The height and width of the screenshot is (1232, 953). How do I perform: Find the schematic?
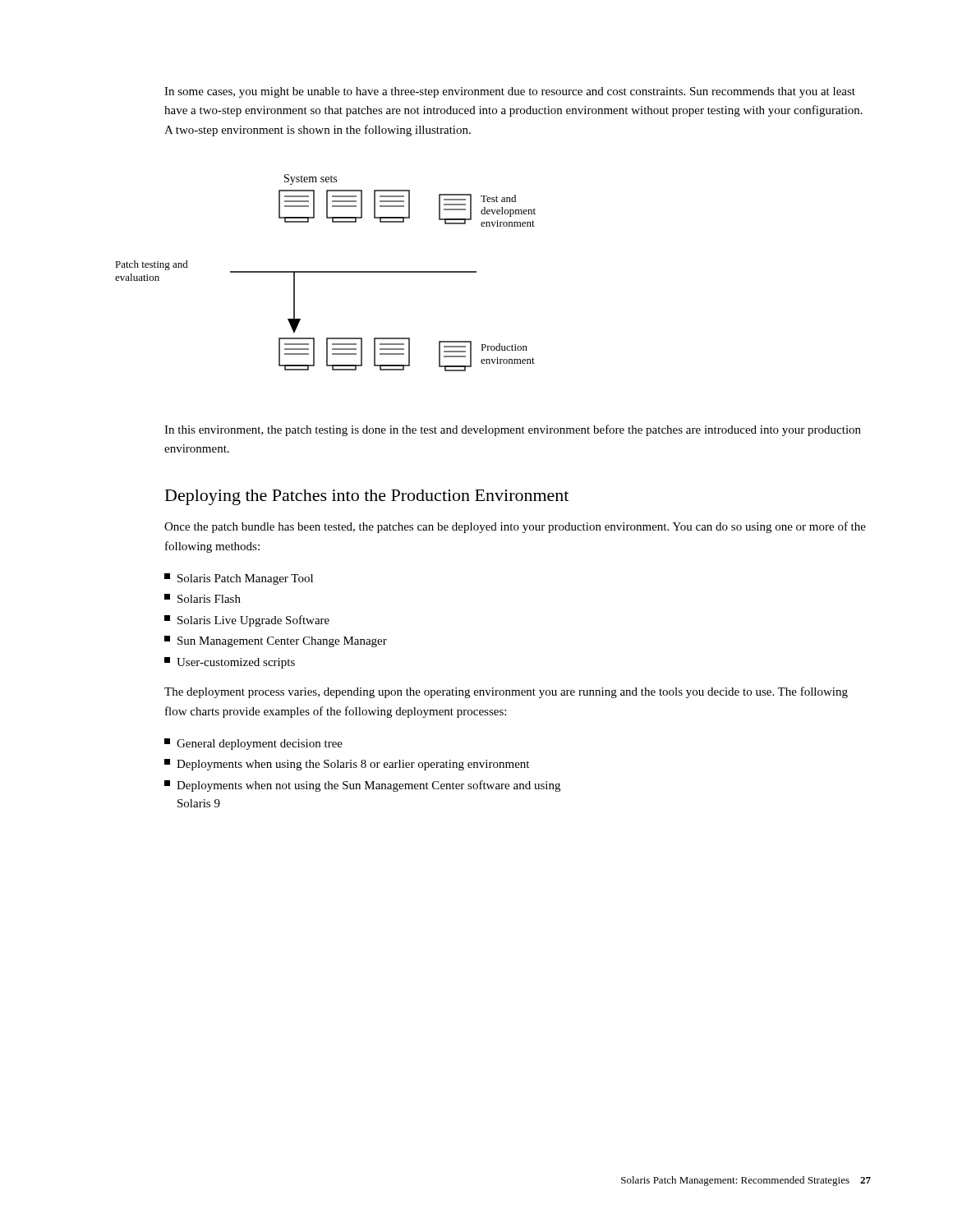(419, 280)
